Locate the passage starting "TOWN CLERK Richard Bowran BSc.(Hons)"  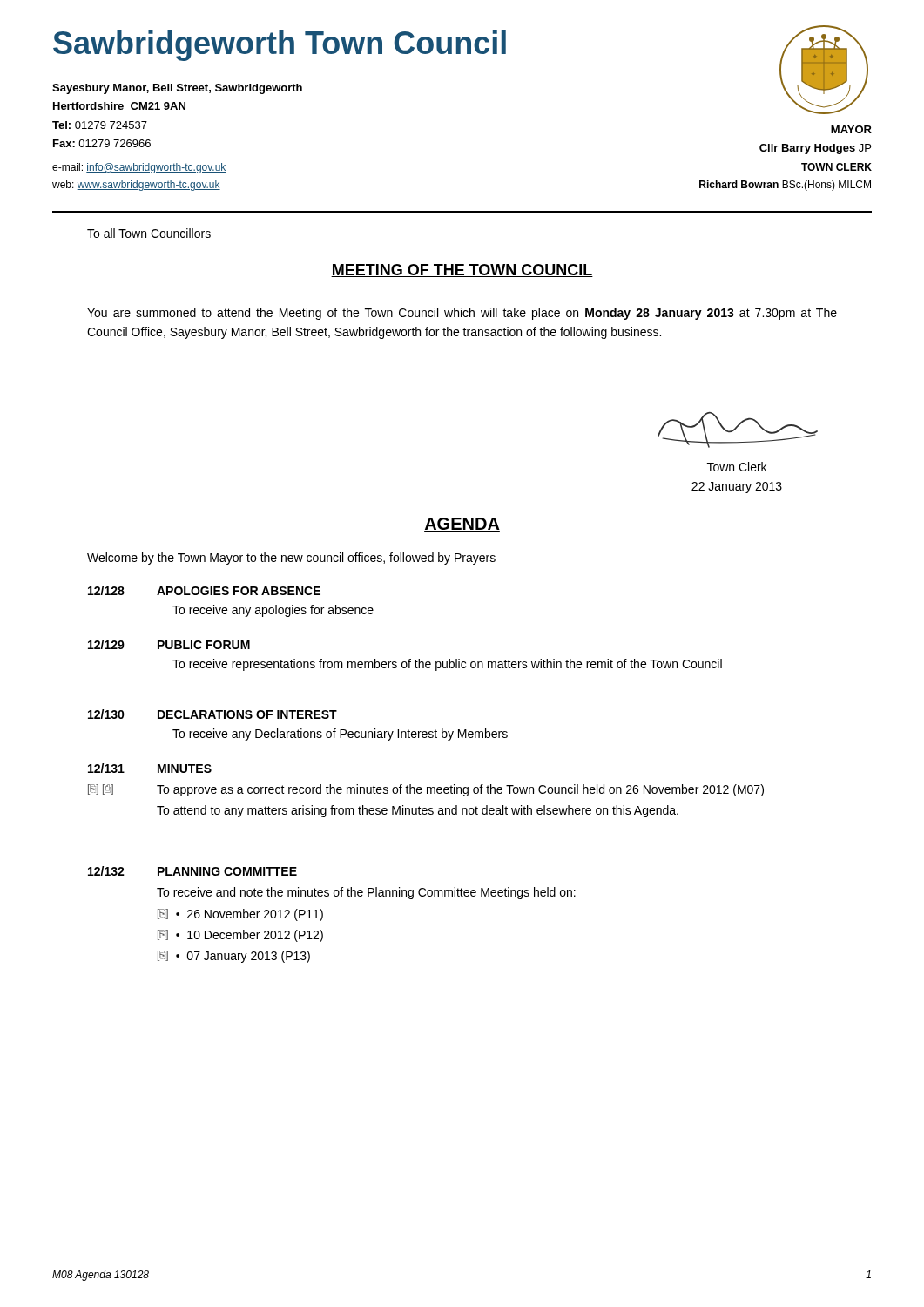(x=785, y=176)
